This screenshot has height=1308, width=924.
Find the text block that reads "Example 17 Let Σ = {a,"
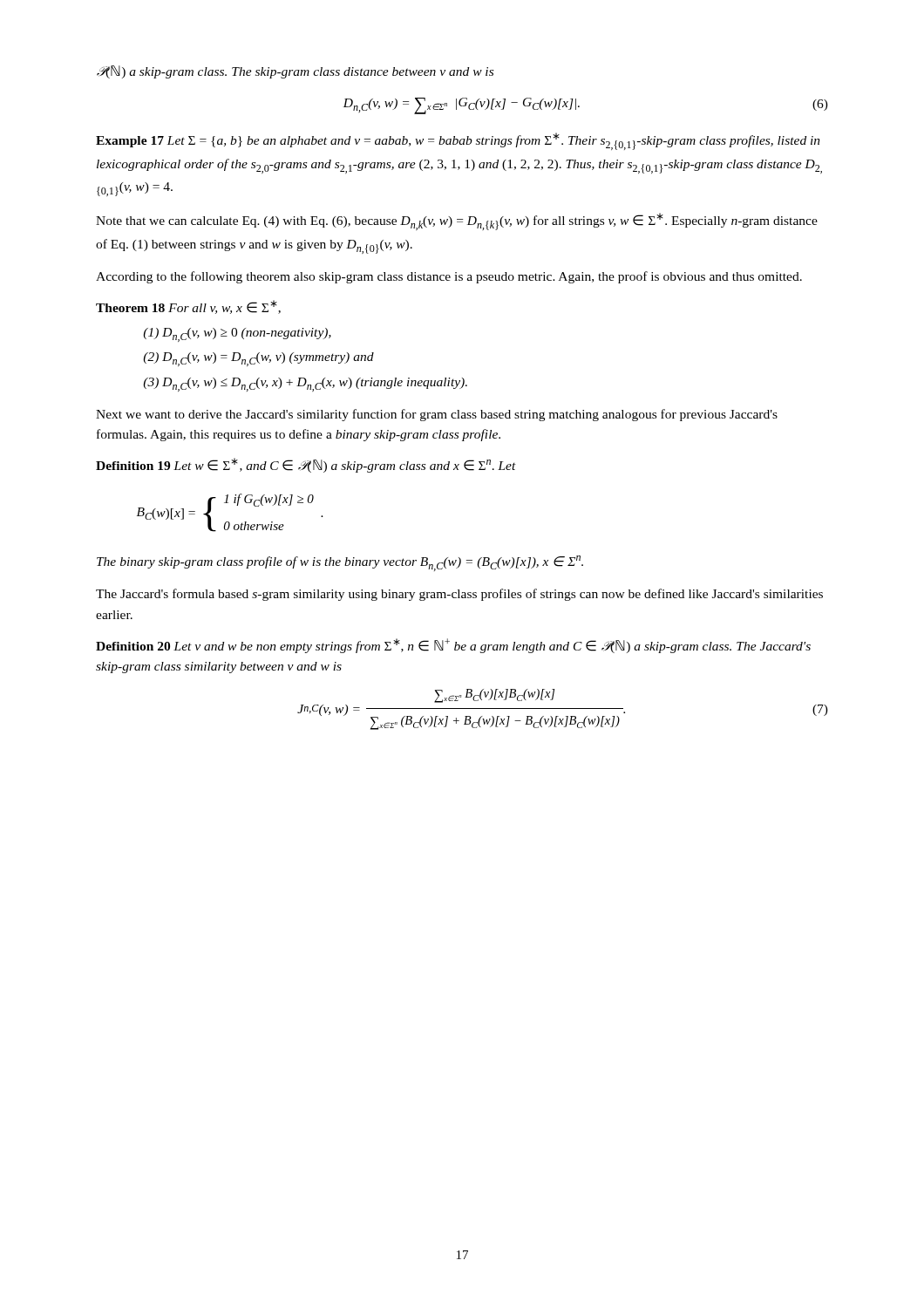pos(459,164)
